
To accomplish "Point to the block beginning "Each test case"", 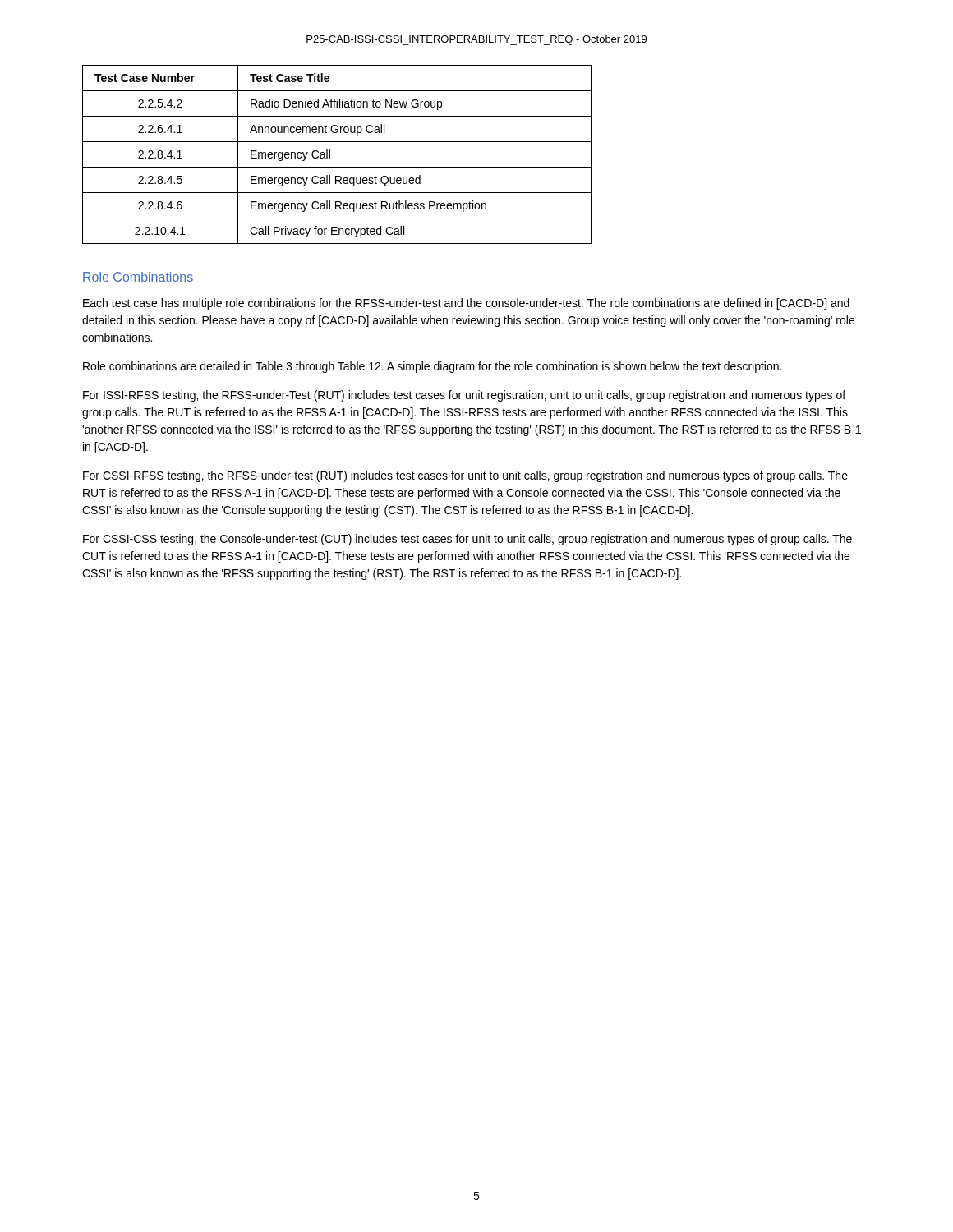I will (x=469, y=320).
